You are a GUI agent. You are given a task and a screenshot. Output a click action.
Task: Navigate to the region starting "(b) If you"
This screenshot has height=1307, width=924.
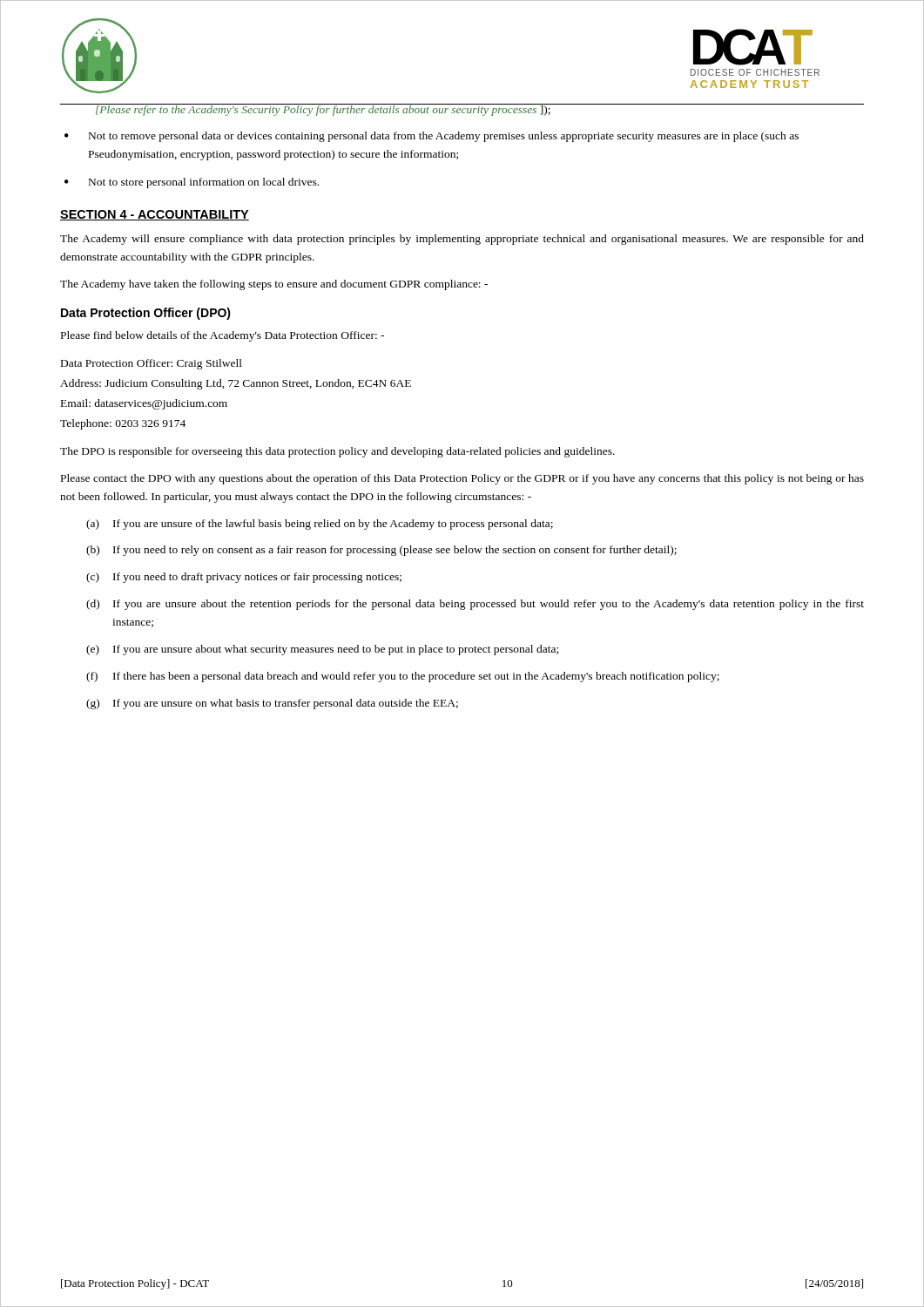pyautogui.click(x=475, y=551)
